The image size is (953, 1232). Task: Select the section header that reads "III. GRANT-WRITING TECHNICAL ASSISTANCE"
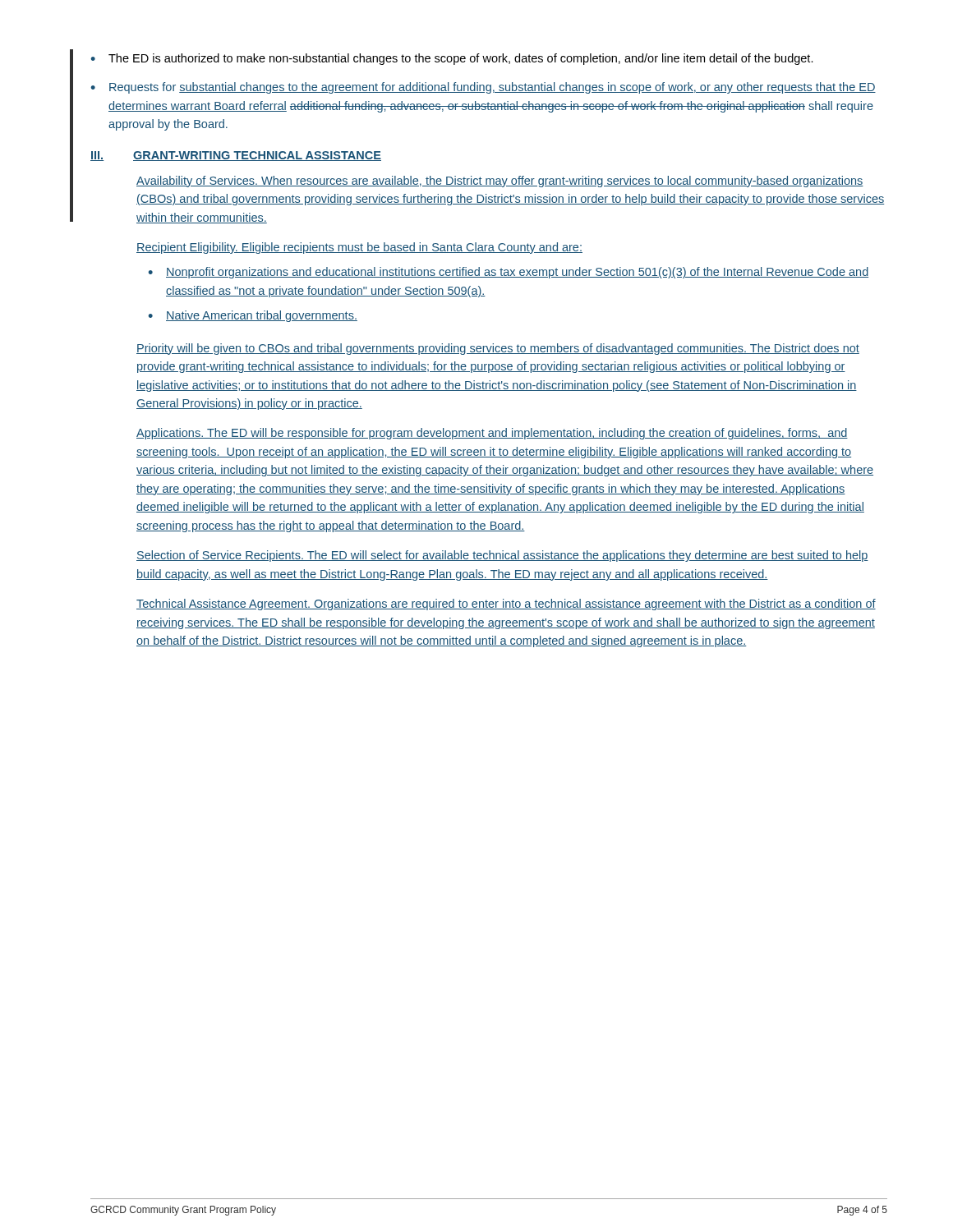[236, 155]
